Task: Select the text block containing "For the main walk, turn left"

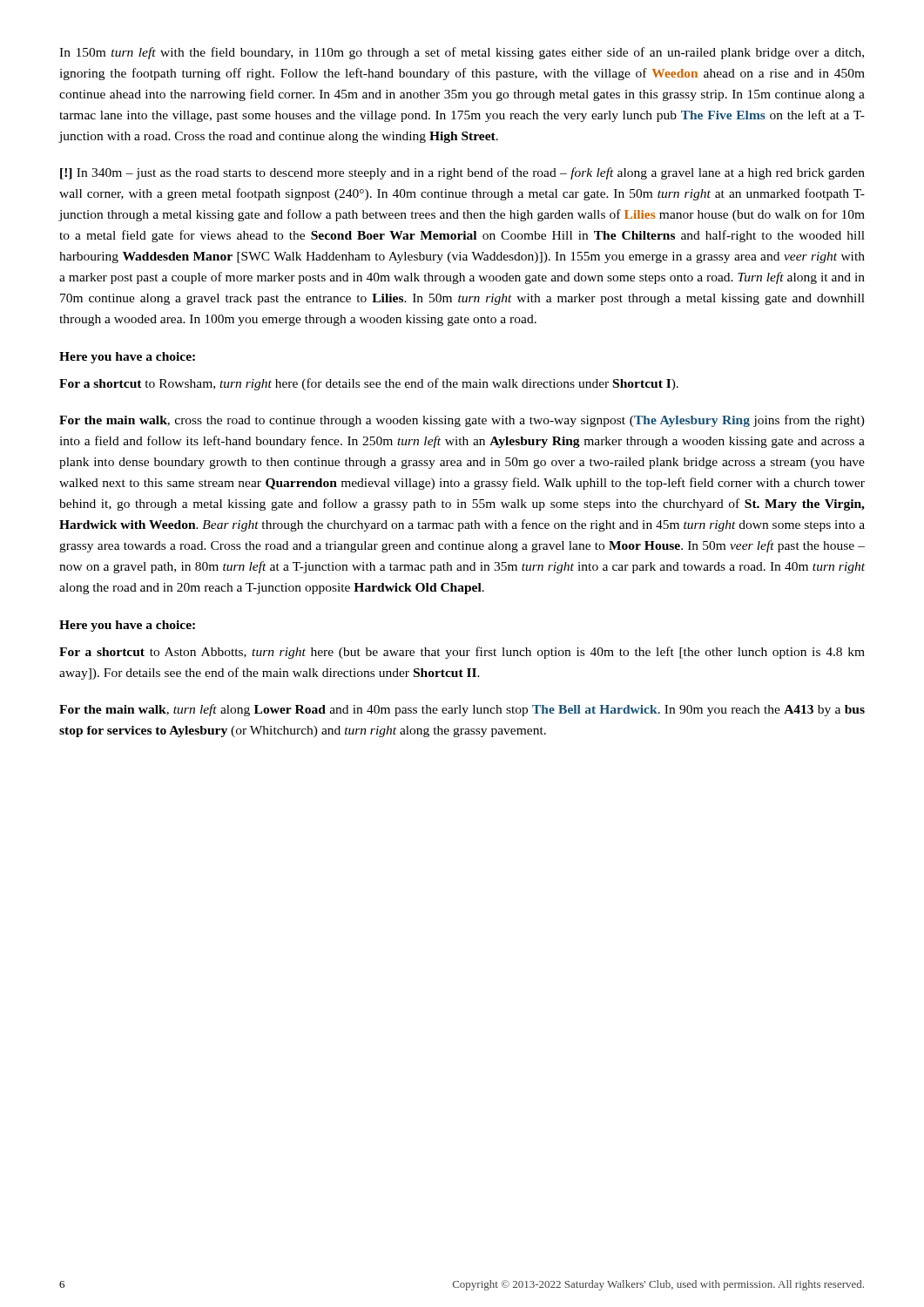Action: (462, 720)
